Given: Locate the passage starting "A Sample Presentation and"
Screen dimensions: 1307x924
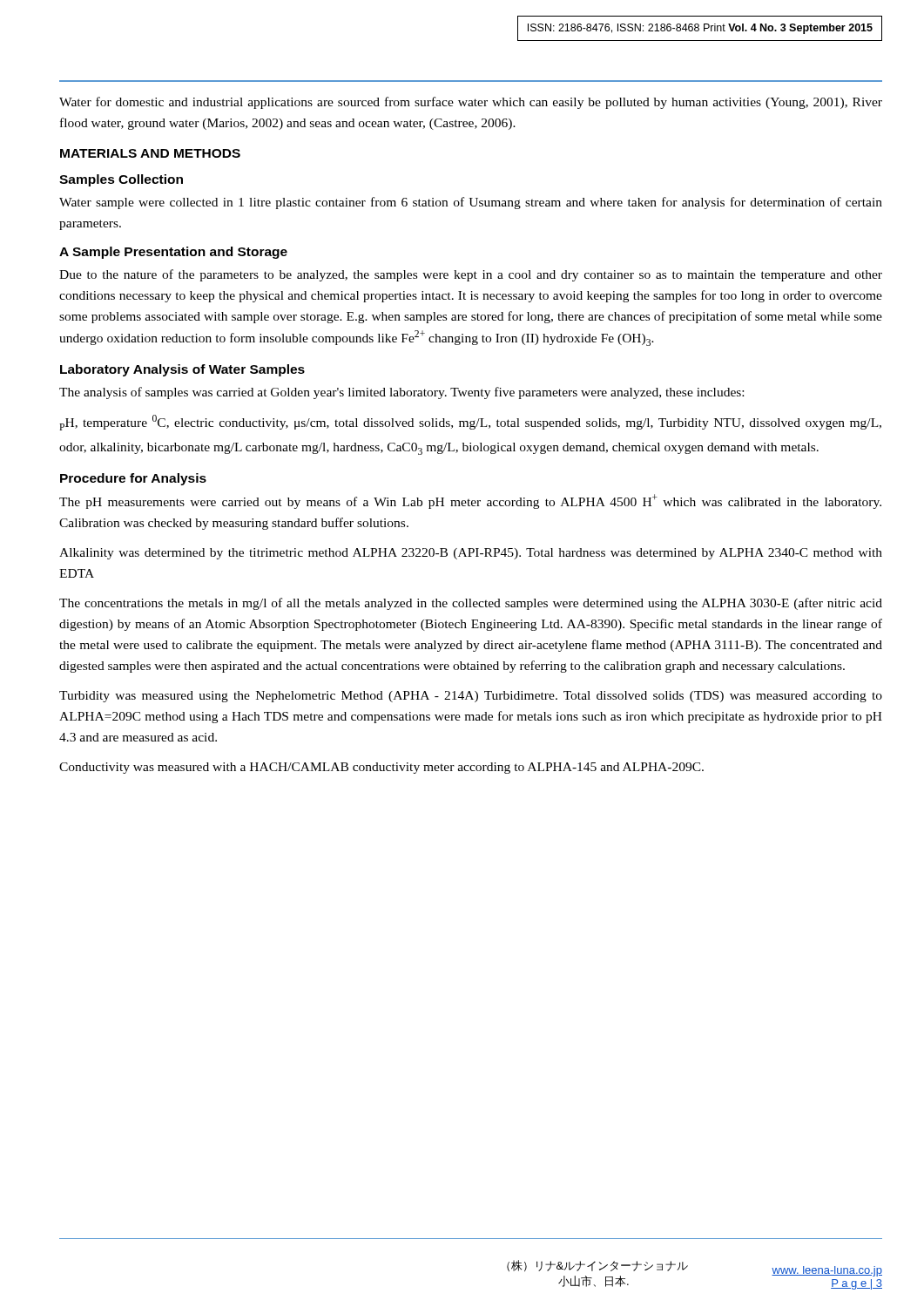Looking at the screenshot, I should click(x=173, y=251).
